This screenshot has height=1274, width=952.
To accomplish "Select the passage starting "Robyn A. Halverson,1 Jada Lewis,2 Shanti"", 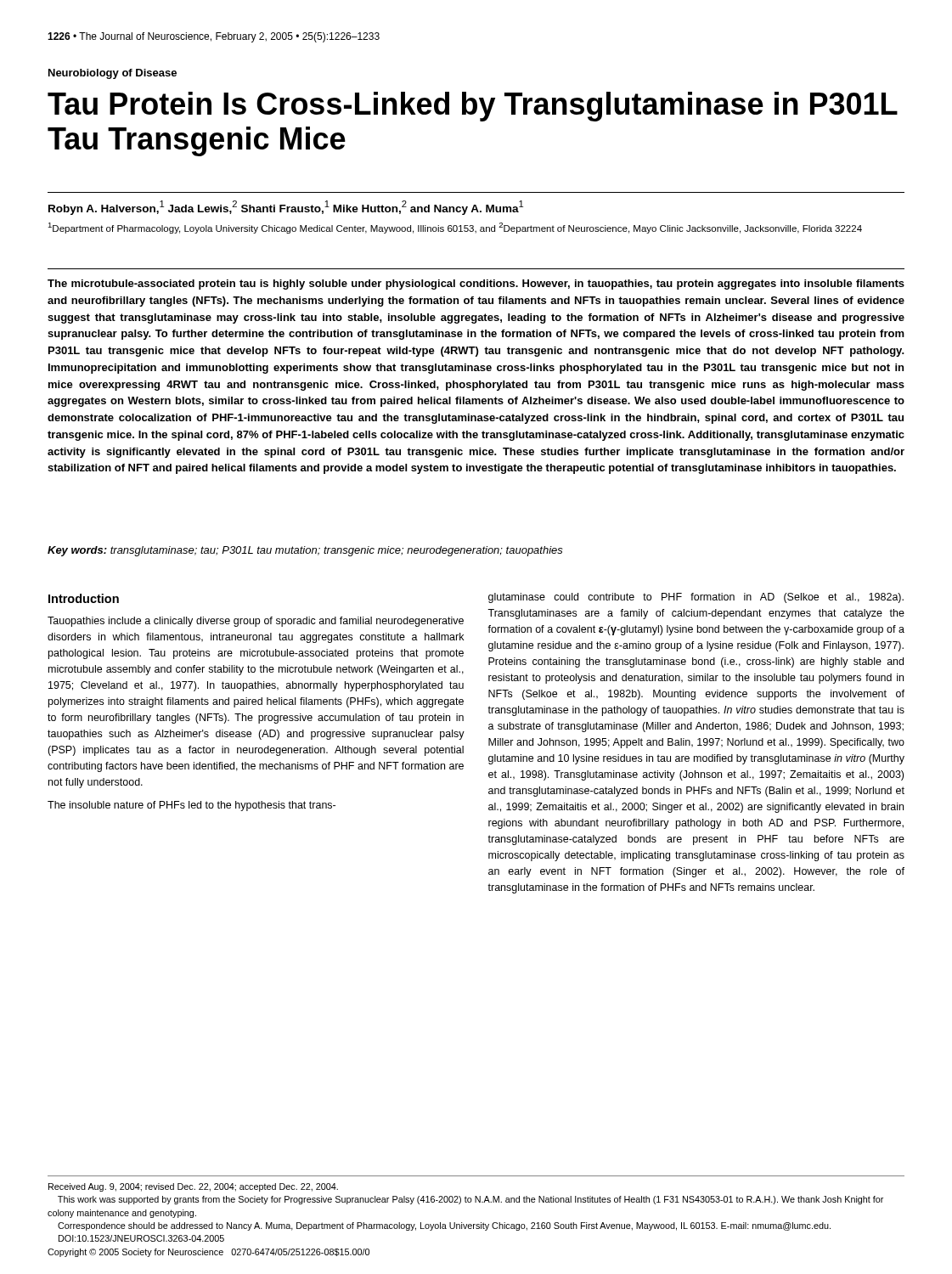I will pos(286,207).
